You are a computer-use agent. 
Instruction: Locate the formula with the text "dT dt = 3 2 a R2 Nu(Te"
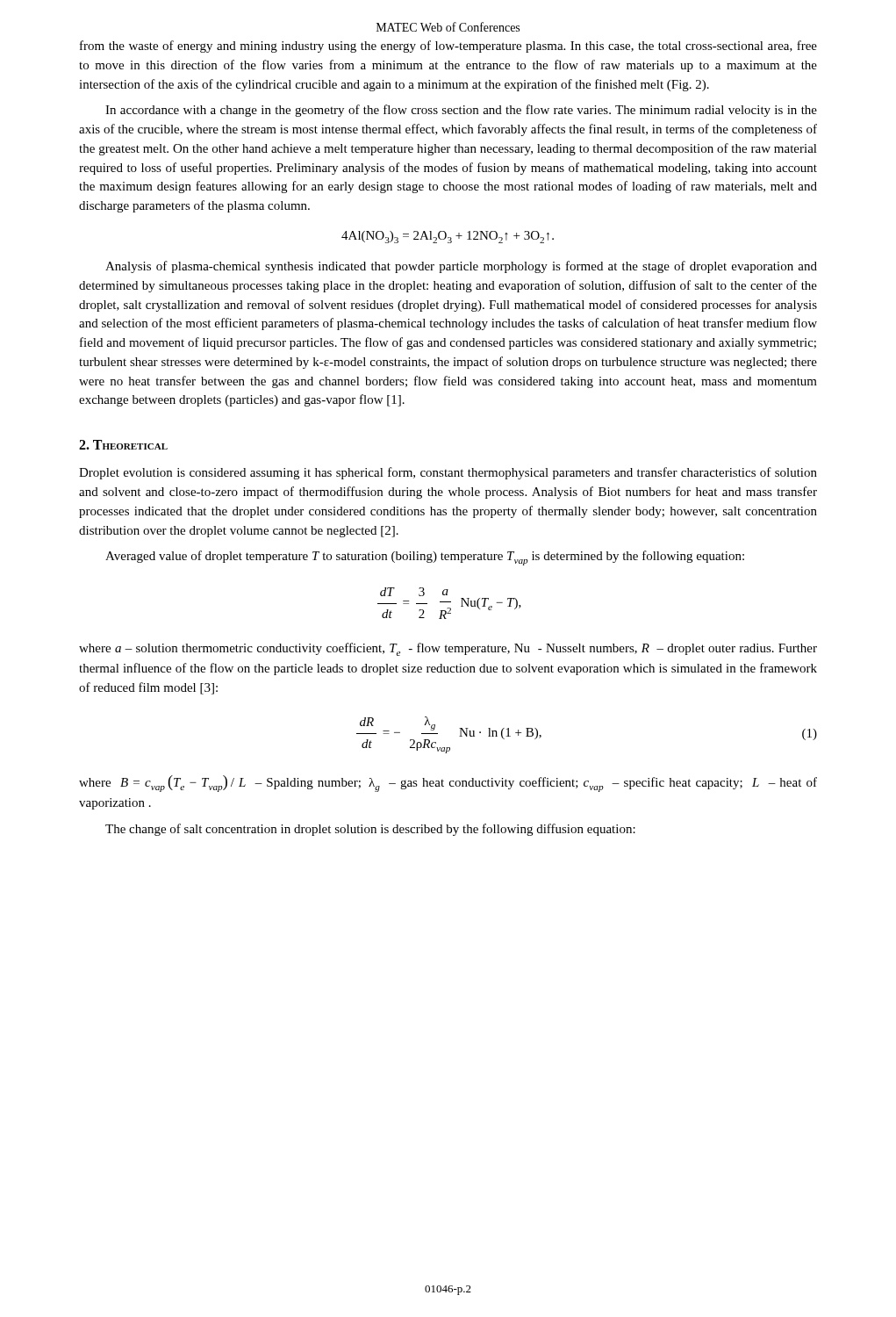[x=449, y=603]
